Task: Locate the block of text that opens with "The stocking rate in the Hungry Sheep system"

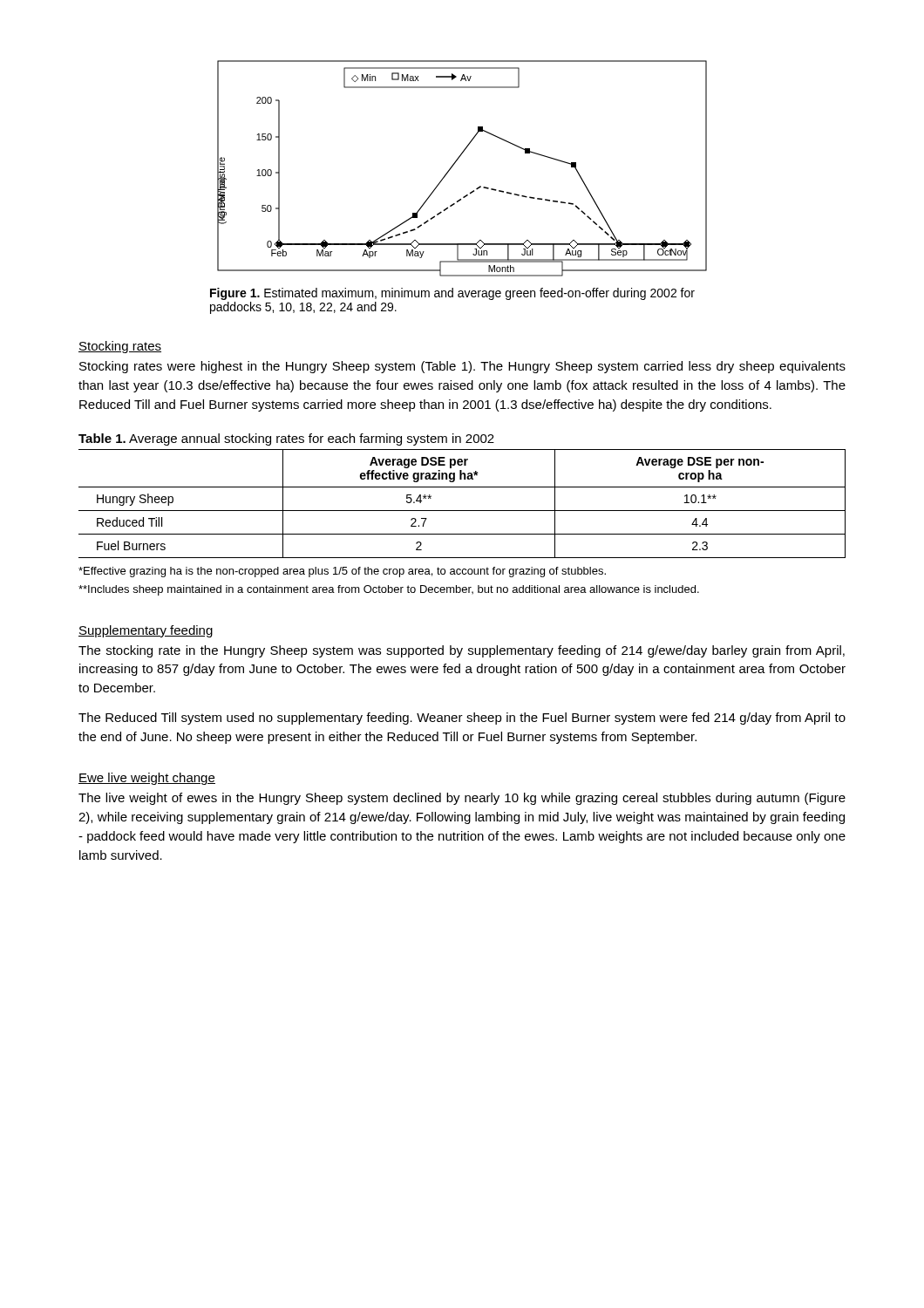Action: pos(462,669)
